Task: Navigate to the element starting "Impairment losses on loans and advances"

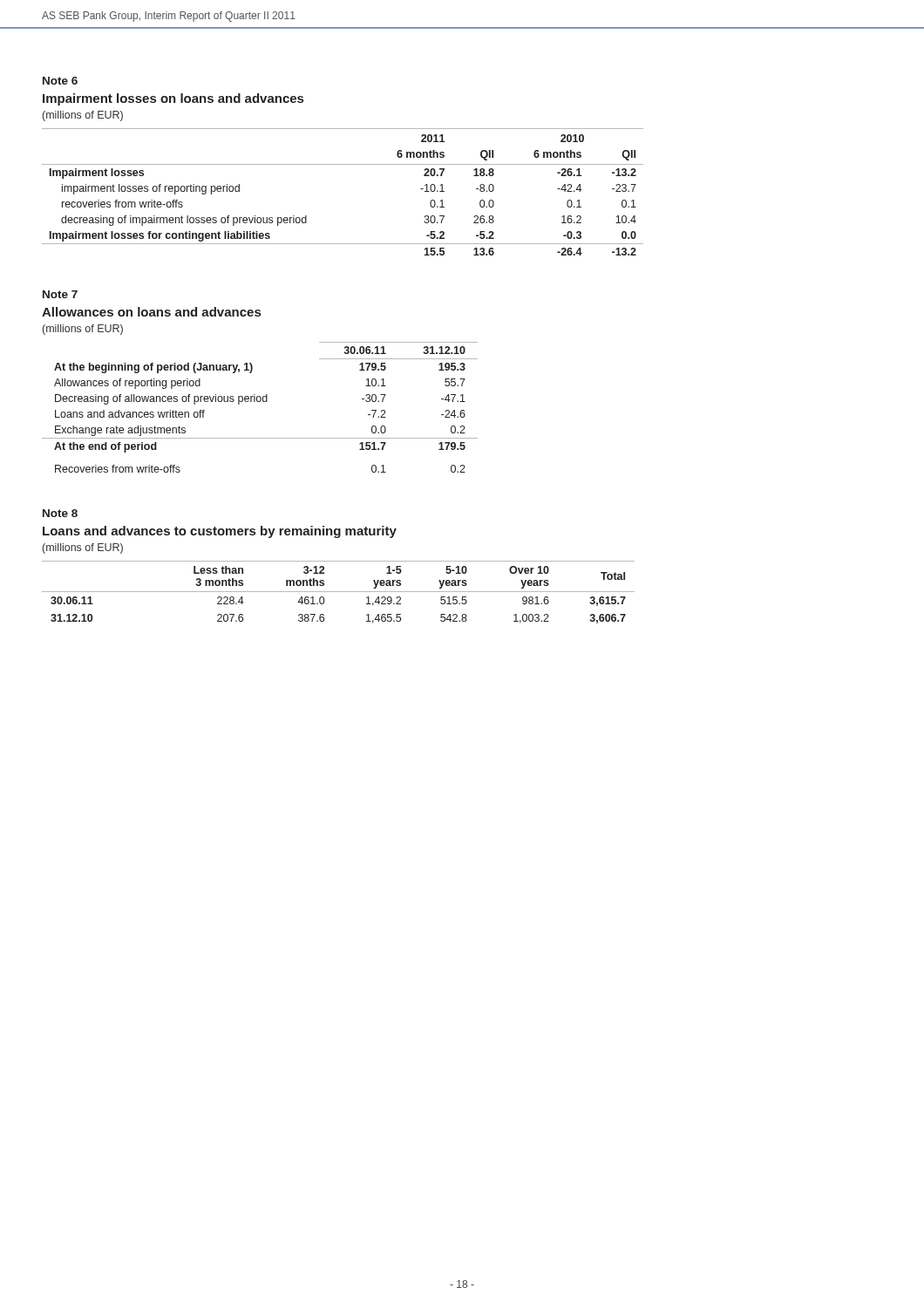Action: click(173, 98)
